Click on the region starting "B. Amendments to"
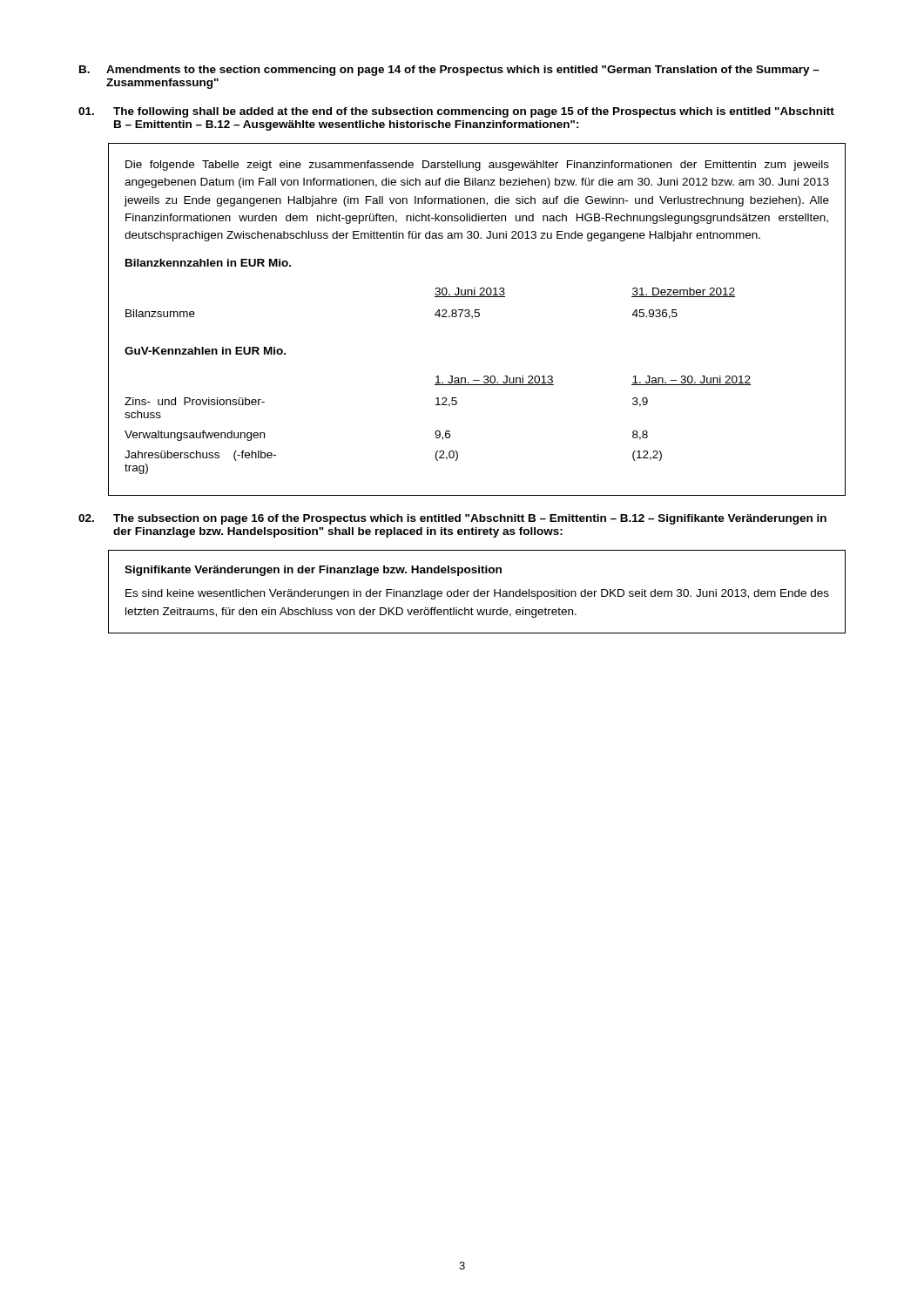924x1307 pixels. pos(462,76)
